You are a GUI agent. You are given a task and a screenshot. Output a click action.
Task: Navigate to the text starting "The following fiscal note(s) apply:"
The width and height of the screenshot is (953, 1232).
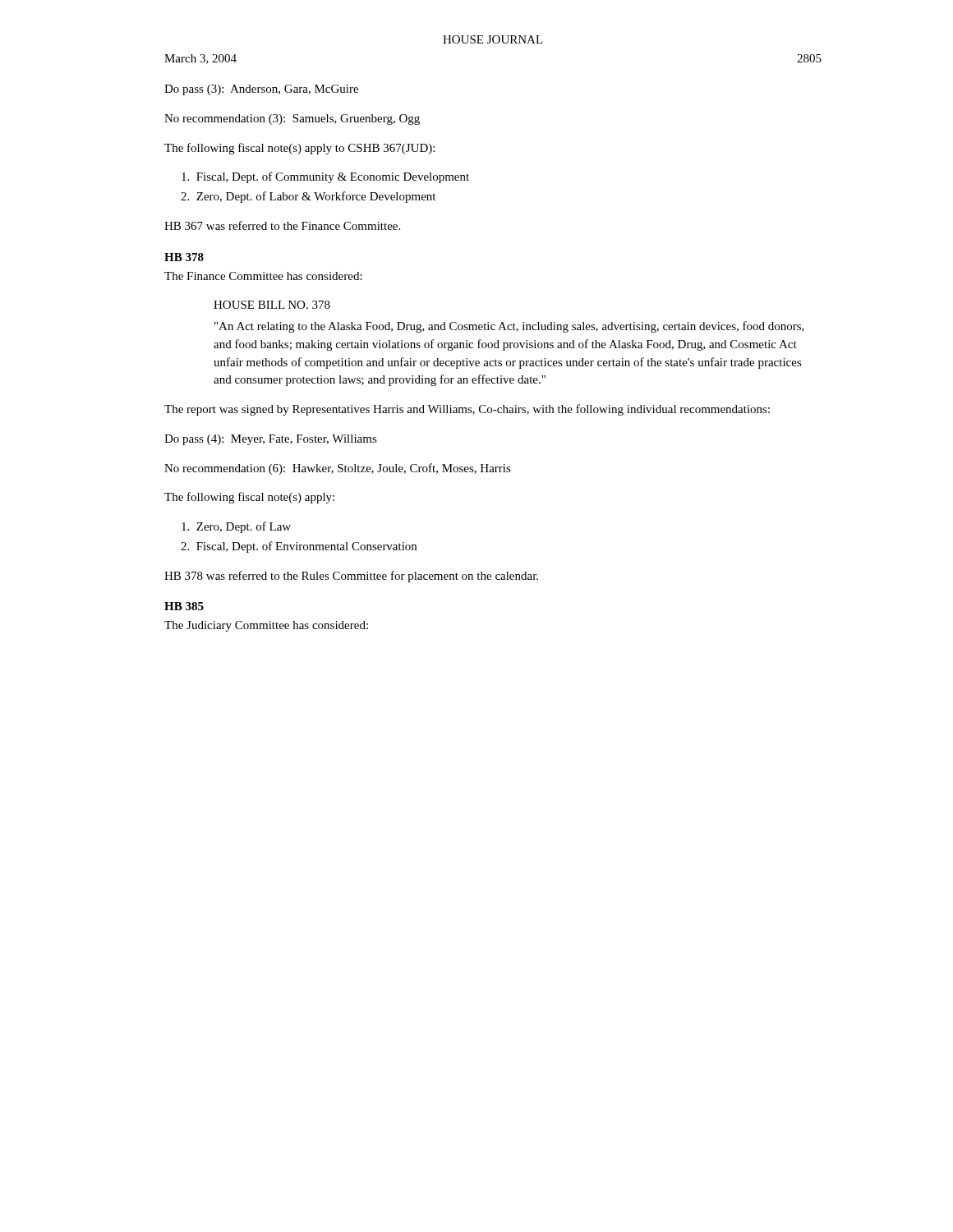click(250, 497)
